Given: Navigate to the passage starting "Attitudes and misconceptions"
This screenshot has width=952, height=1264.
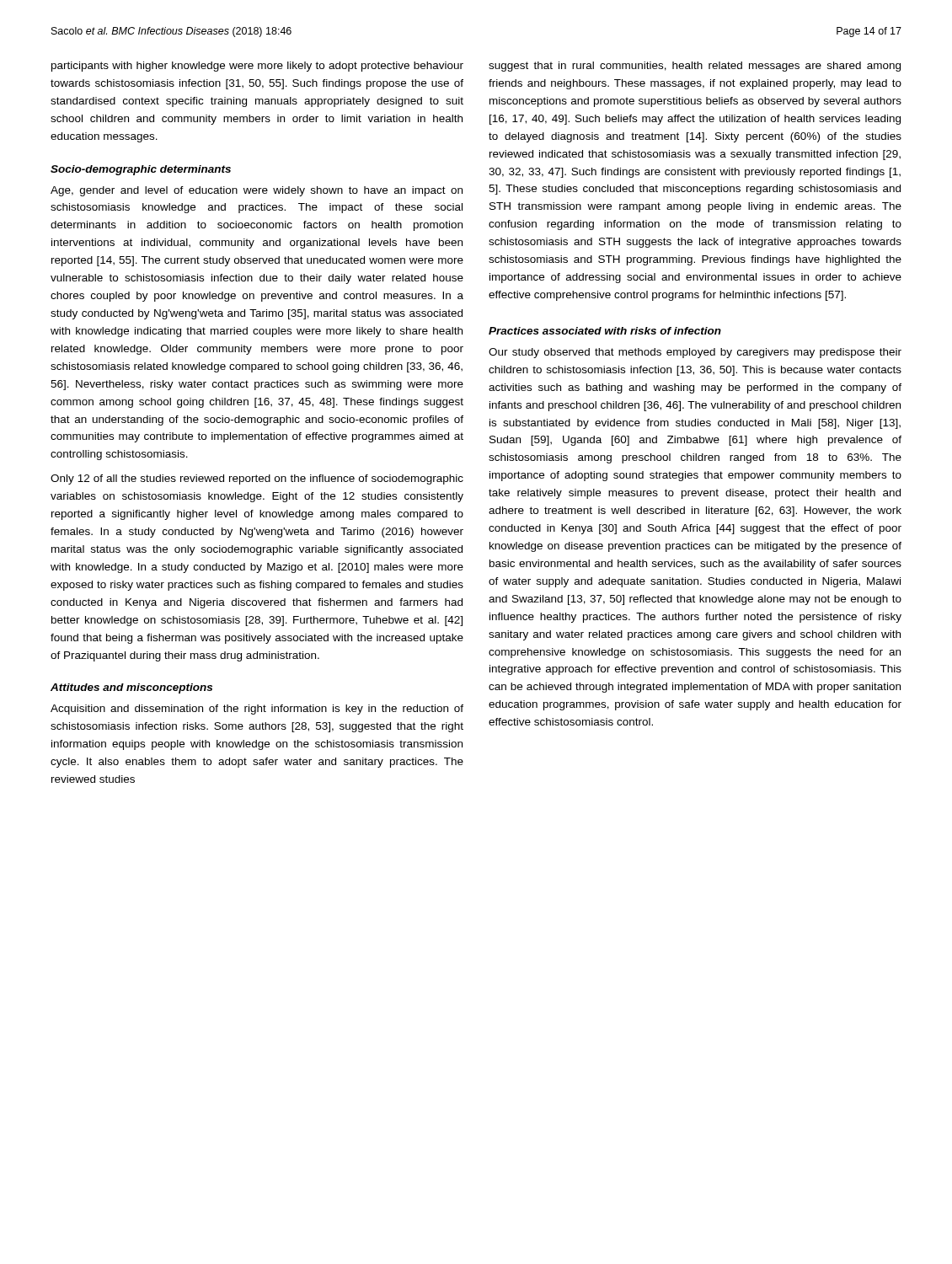Looking at the screenshot, I should pos(132,687).
